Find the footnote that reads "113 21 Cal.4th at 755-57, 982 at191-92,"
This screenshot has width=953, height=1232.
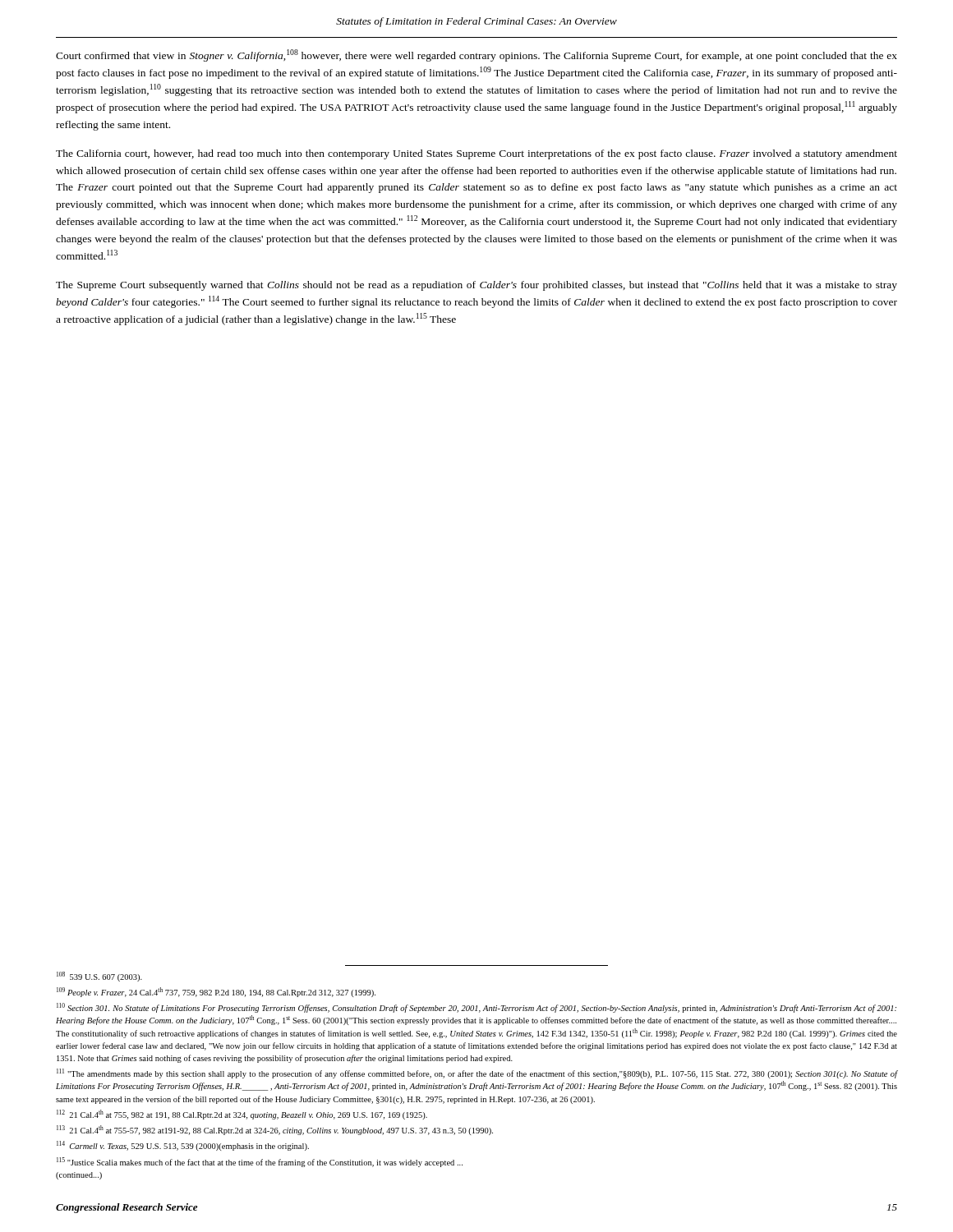click(x=275, y=1130)
